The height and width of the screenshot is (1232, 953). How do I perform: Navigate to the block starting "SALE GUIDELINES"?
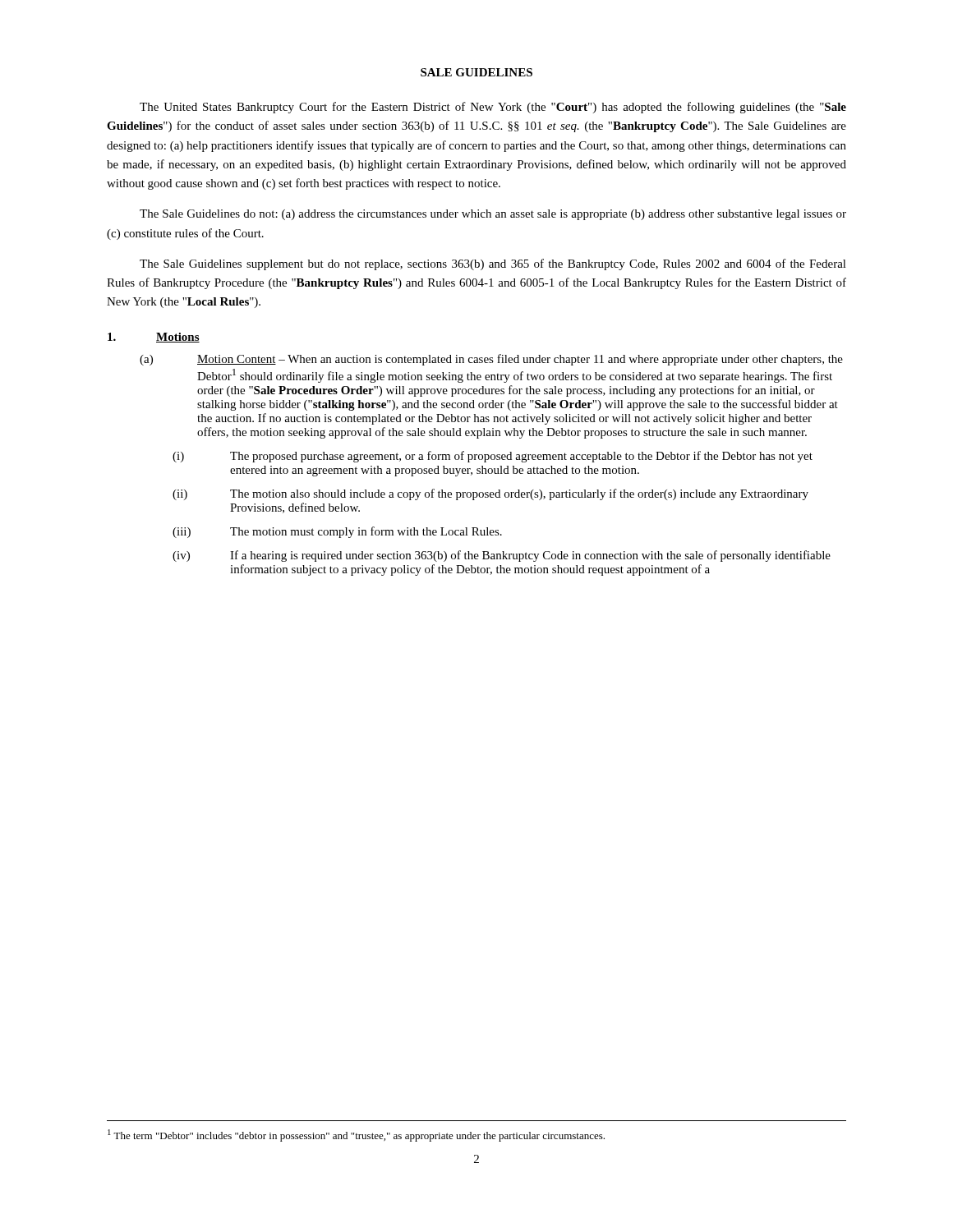[x=476, y=72]
